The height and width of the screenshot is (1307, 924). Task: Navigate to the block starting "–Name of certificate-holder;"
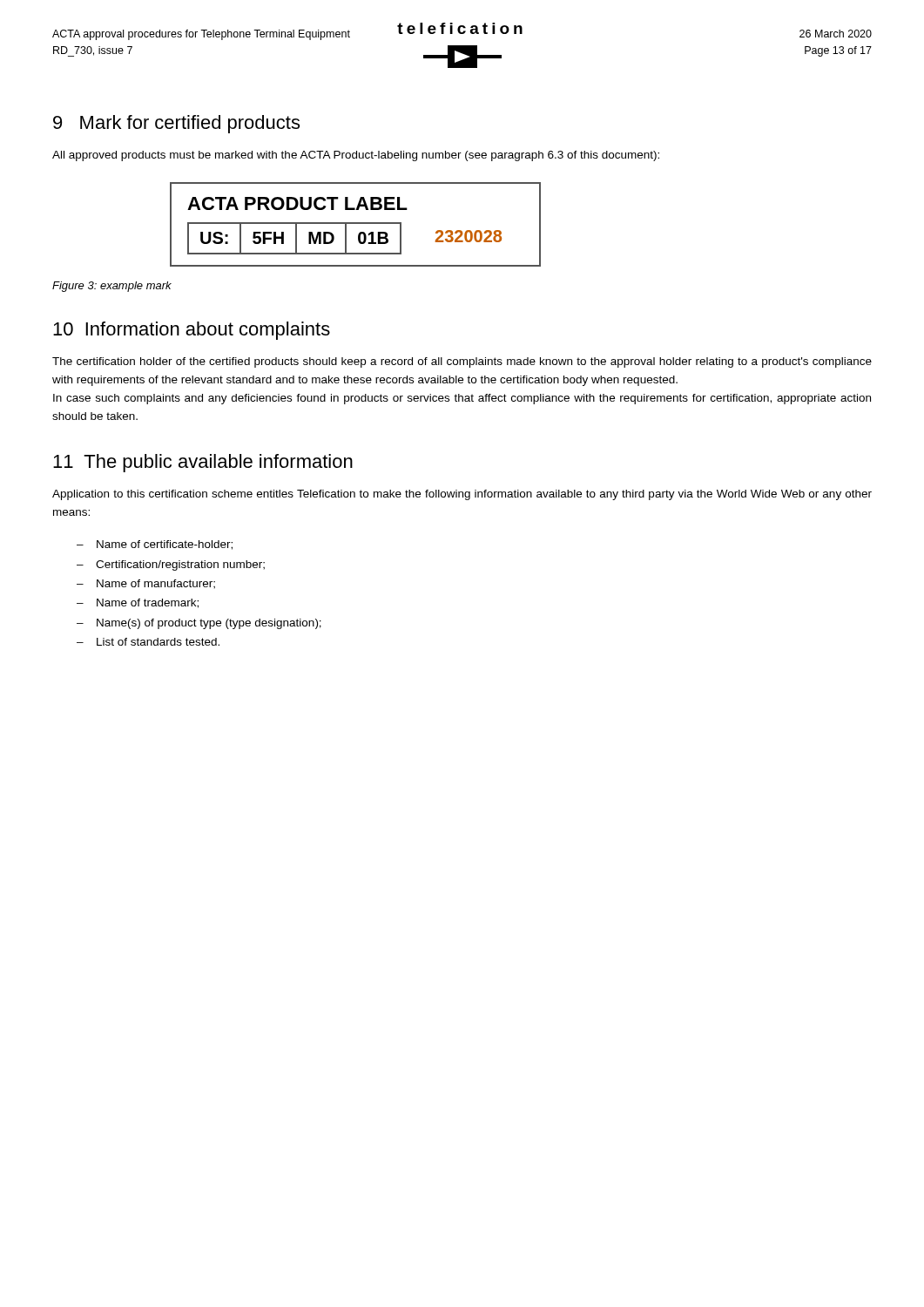[155, 545]
